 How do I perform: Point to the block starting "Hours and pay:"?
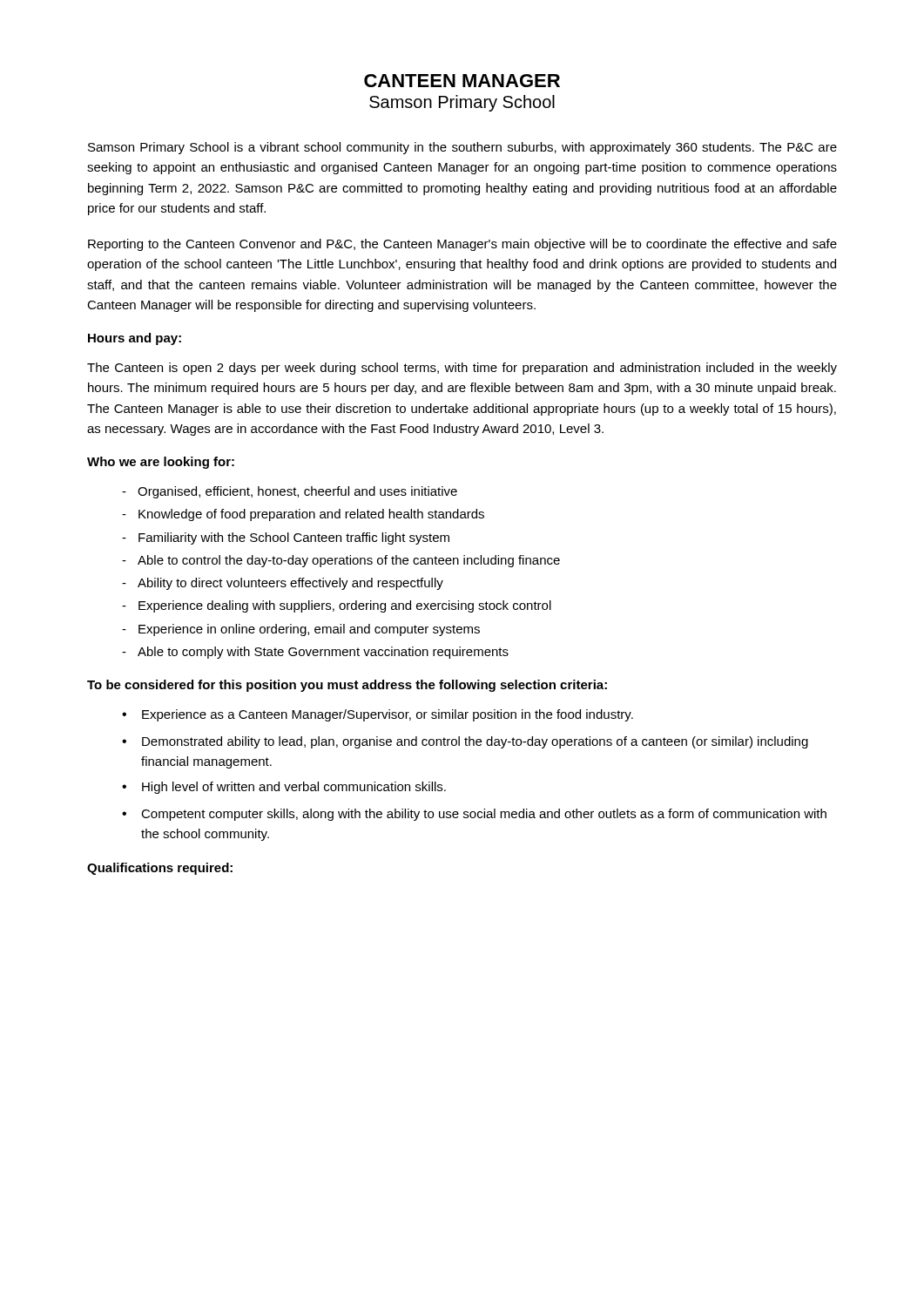coord(135,338)
